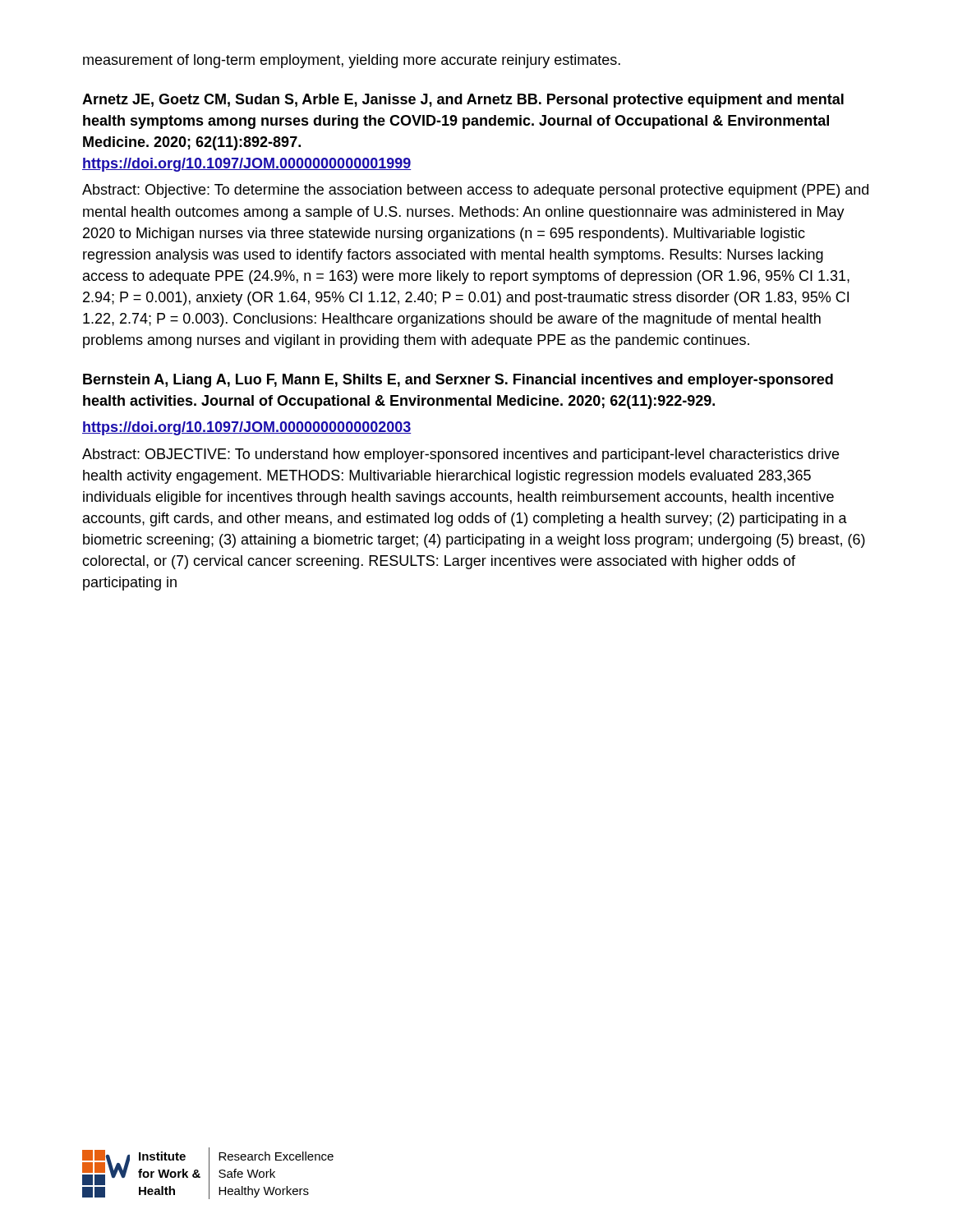Select the region starting "measurement of long-term"
Viewport: 953px width, 1232px height.
tap(352, 60)
